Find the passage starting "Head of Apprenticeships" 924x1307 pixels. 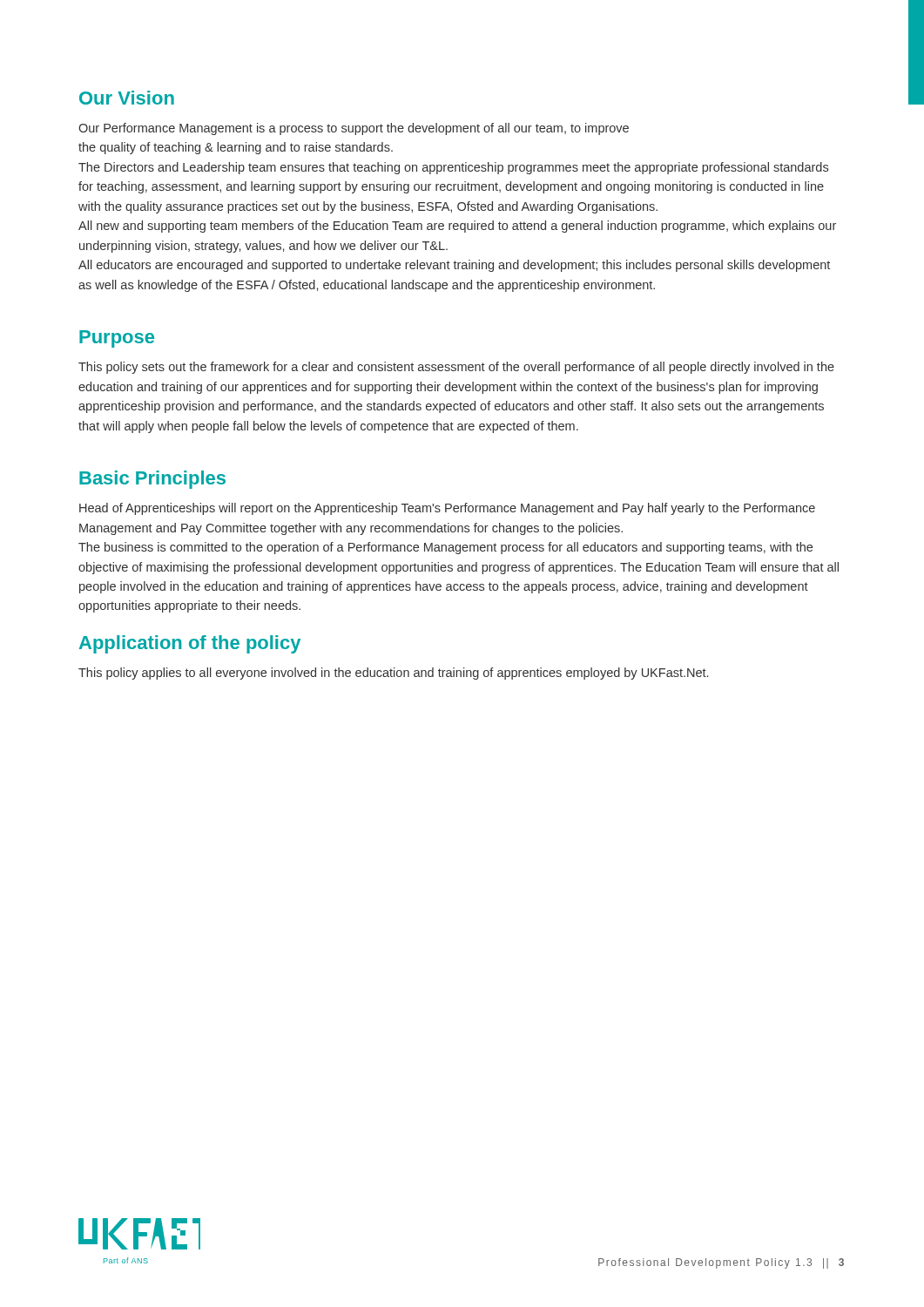click(459, 557)
